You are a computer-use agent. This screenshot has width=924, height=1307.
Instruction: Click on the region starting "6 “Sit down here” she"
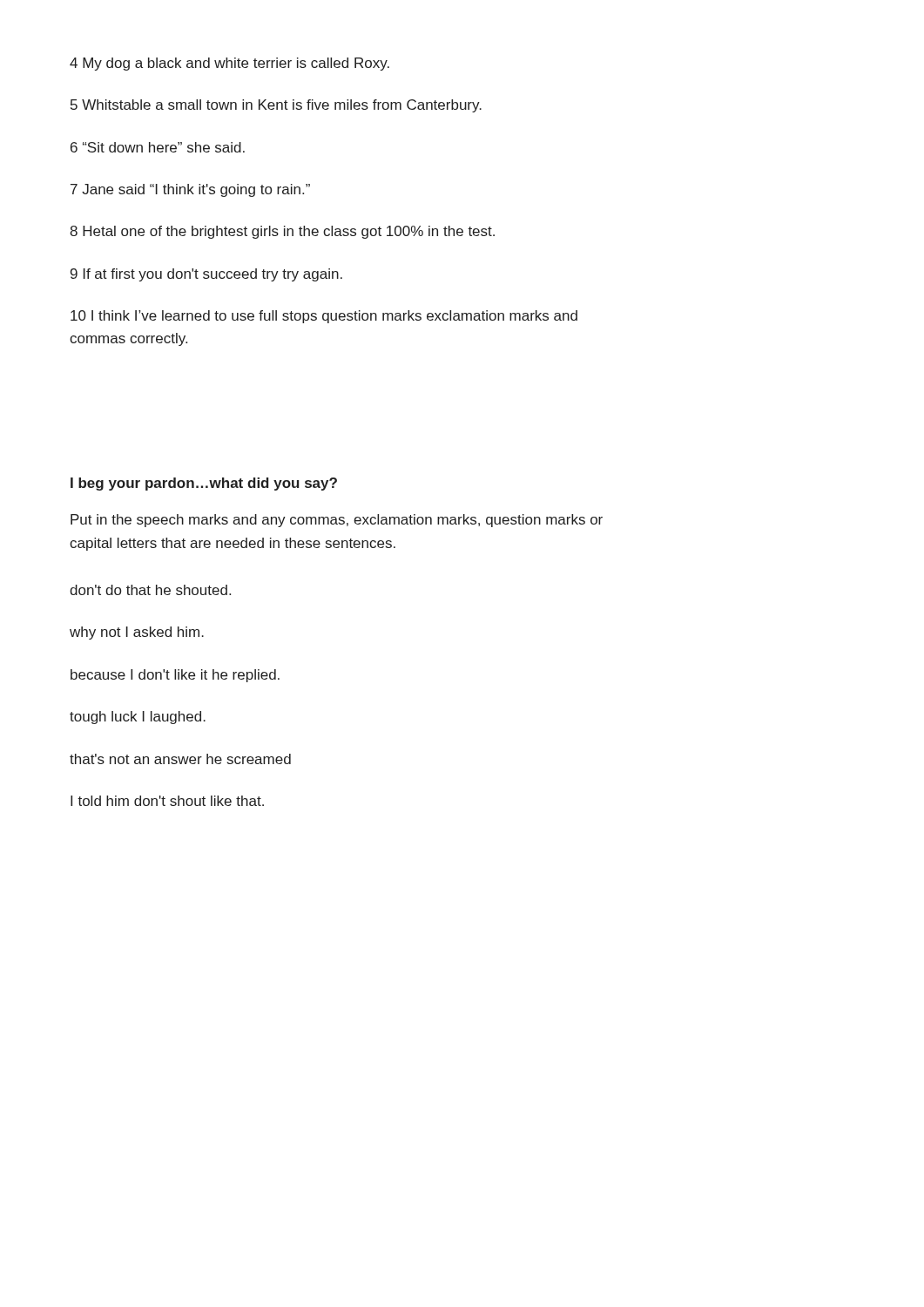158,147
